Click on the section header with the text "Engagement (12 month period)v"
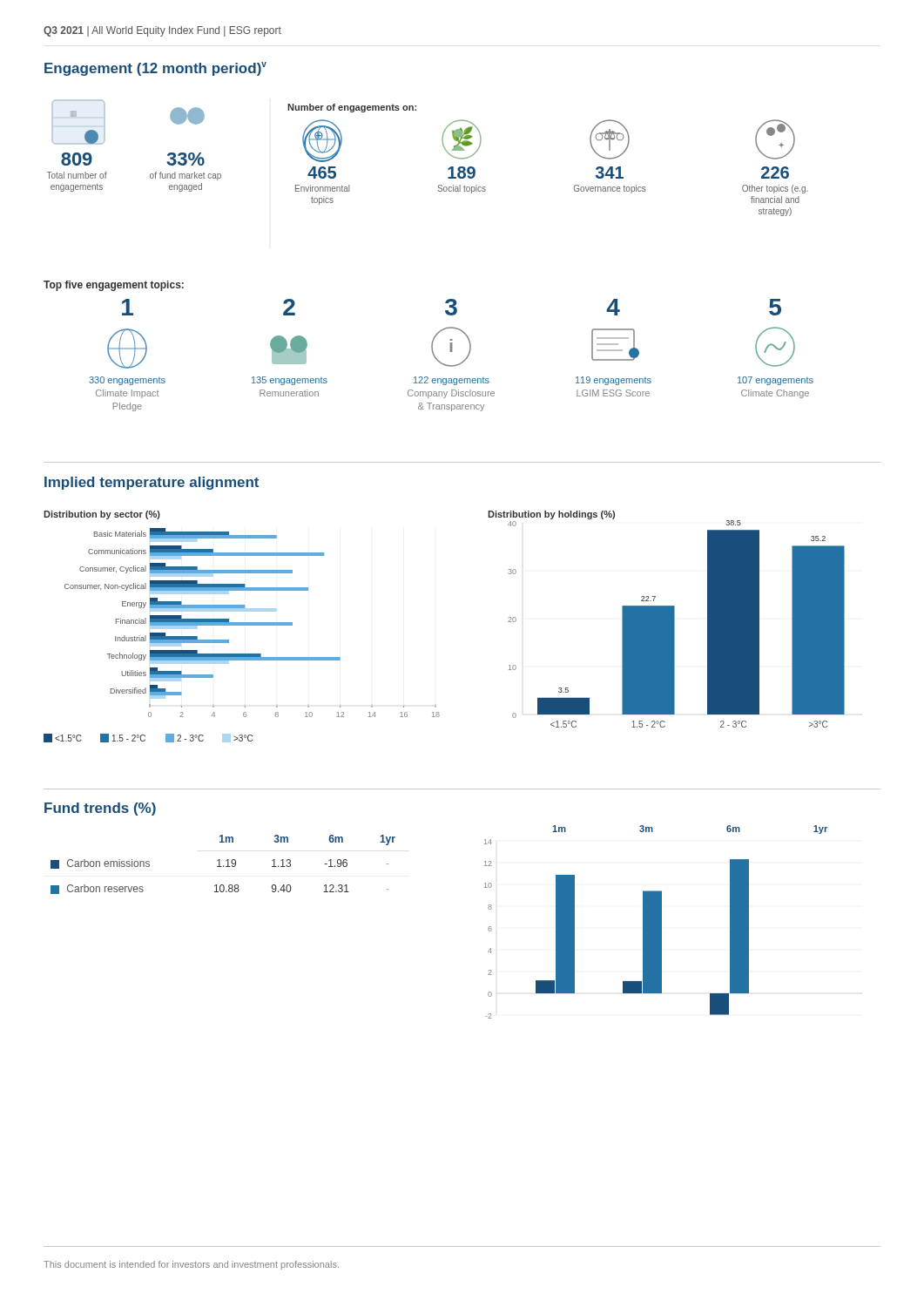The height and width of the screenshot is (1307, 924). pos(155,68)
